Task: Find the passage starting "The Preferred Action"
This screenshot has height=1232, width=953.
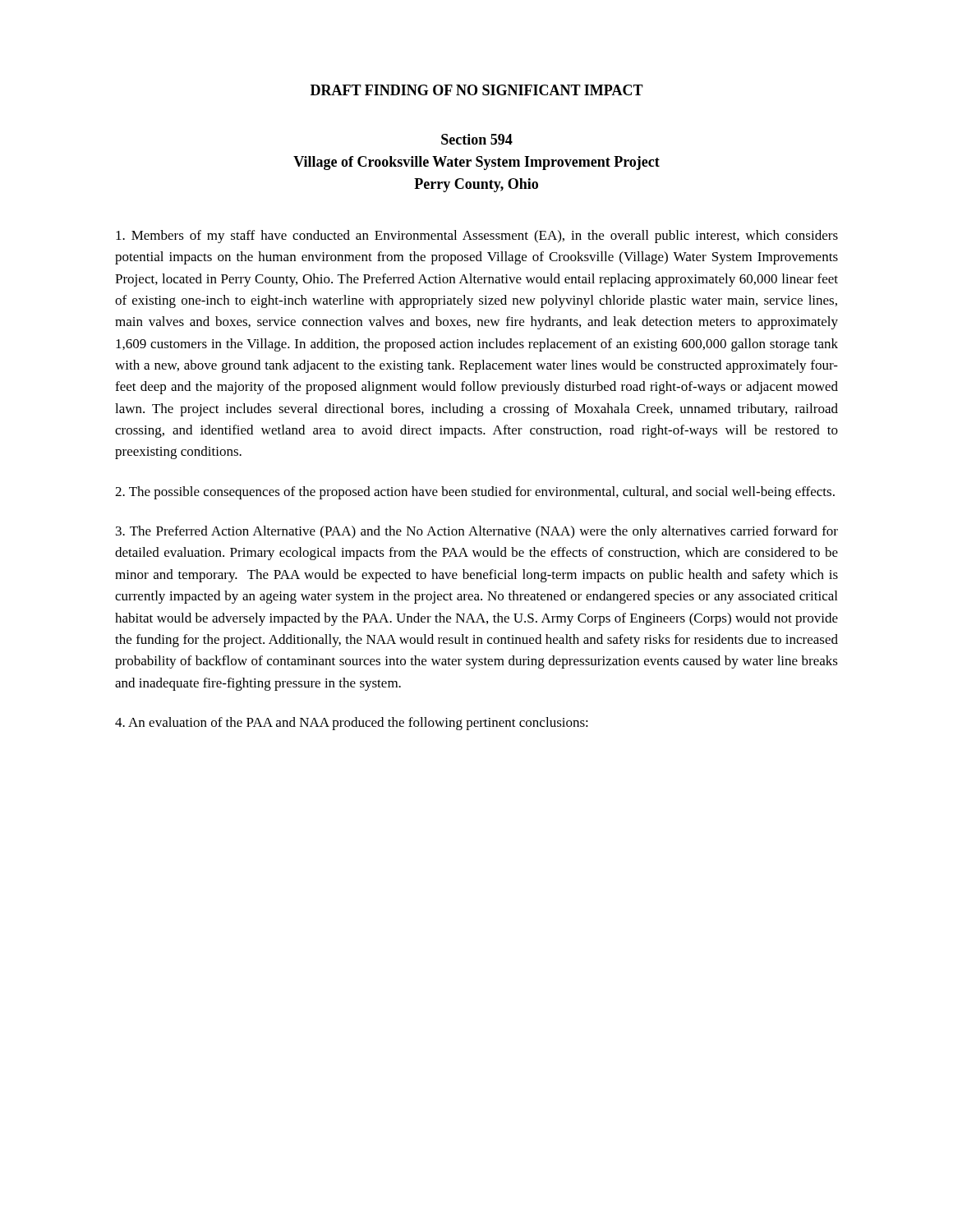Action: point(476,607)
